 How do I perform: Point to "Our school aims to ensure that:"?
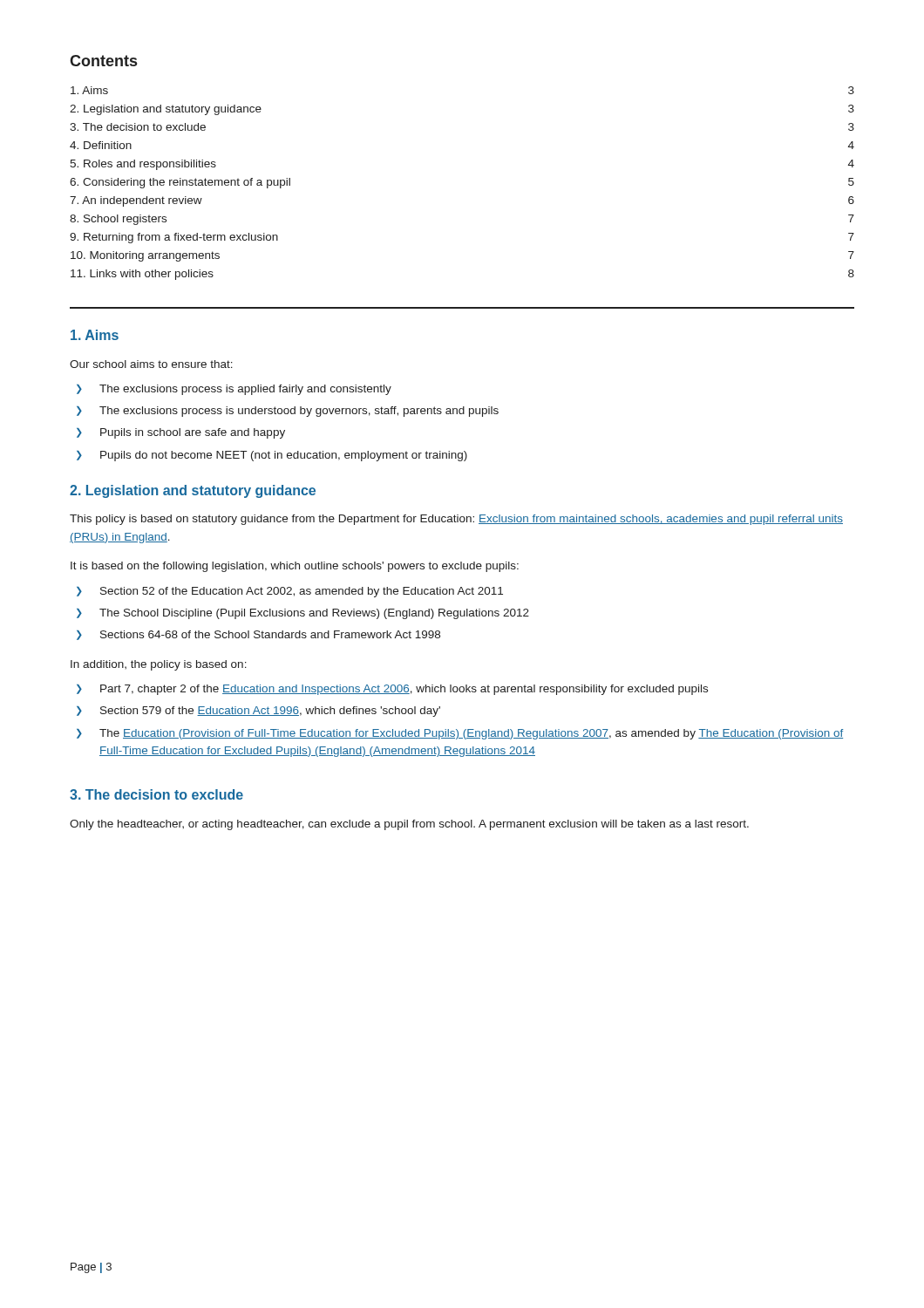point(151,364)
